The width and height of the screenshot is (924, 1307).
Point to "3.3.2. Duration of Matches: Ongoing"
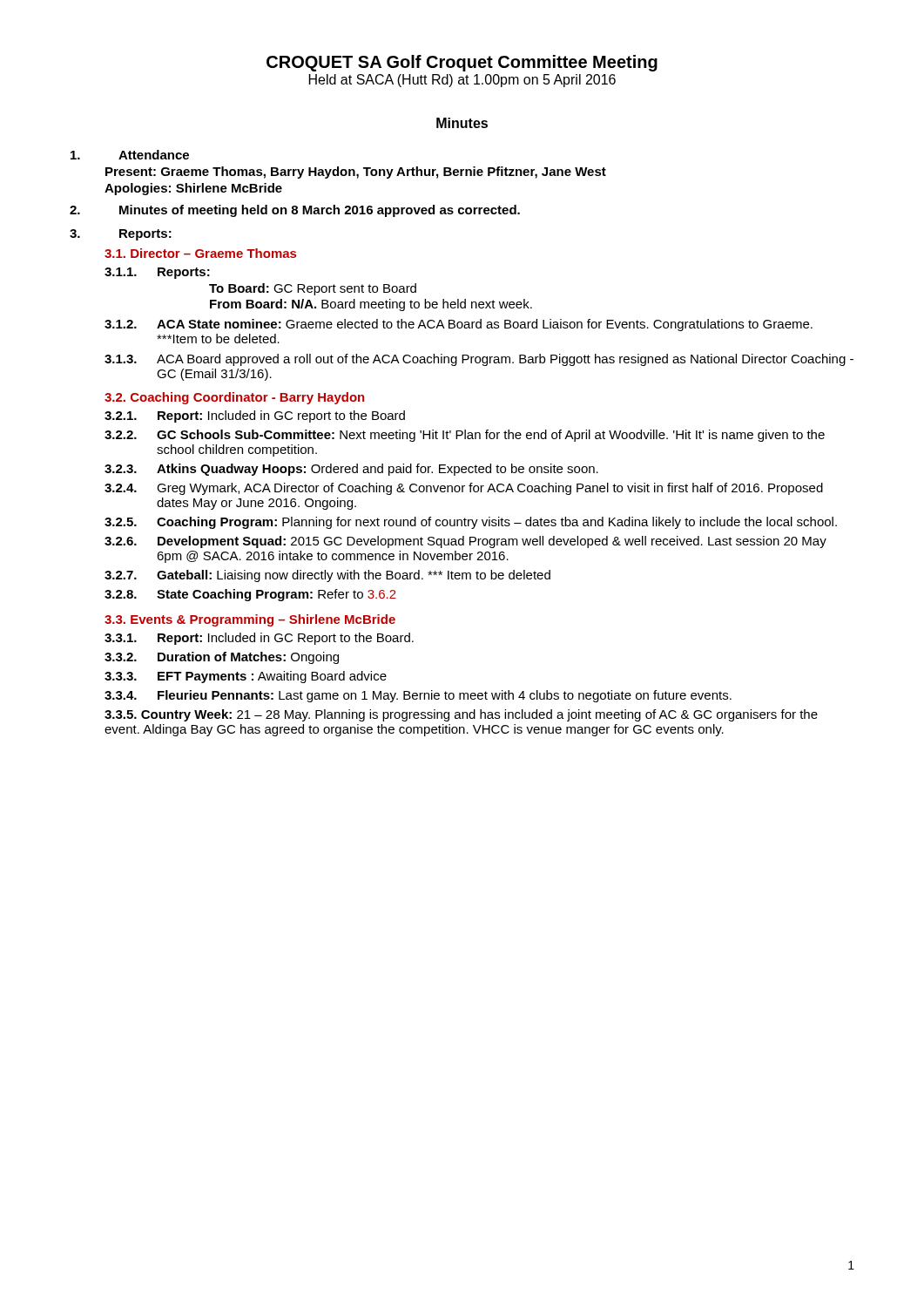coord(222,658)
